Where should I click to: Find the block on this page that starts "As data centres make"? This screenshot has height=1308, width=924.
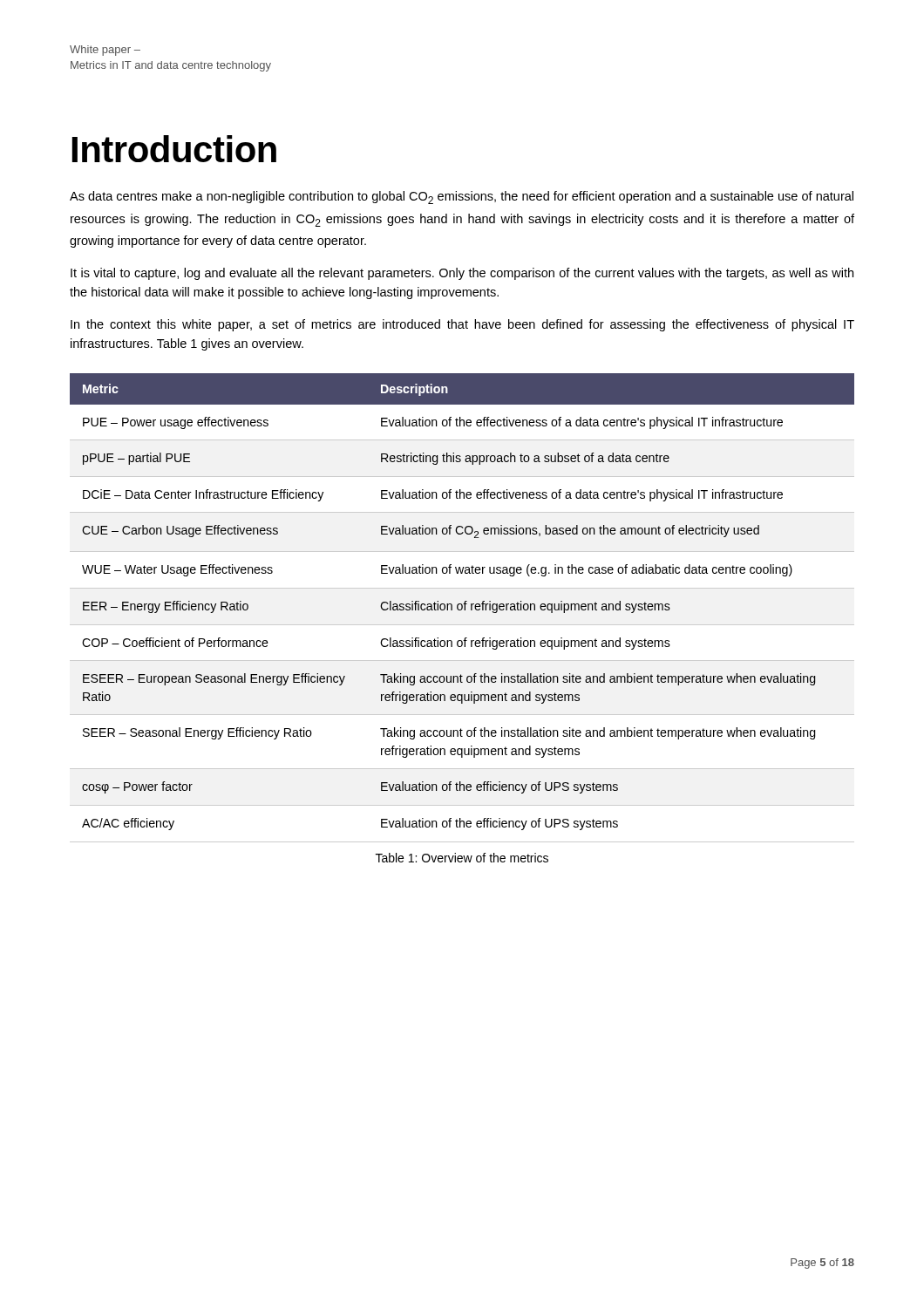pyautogui.click(x=462, y=219)
